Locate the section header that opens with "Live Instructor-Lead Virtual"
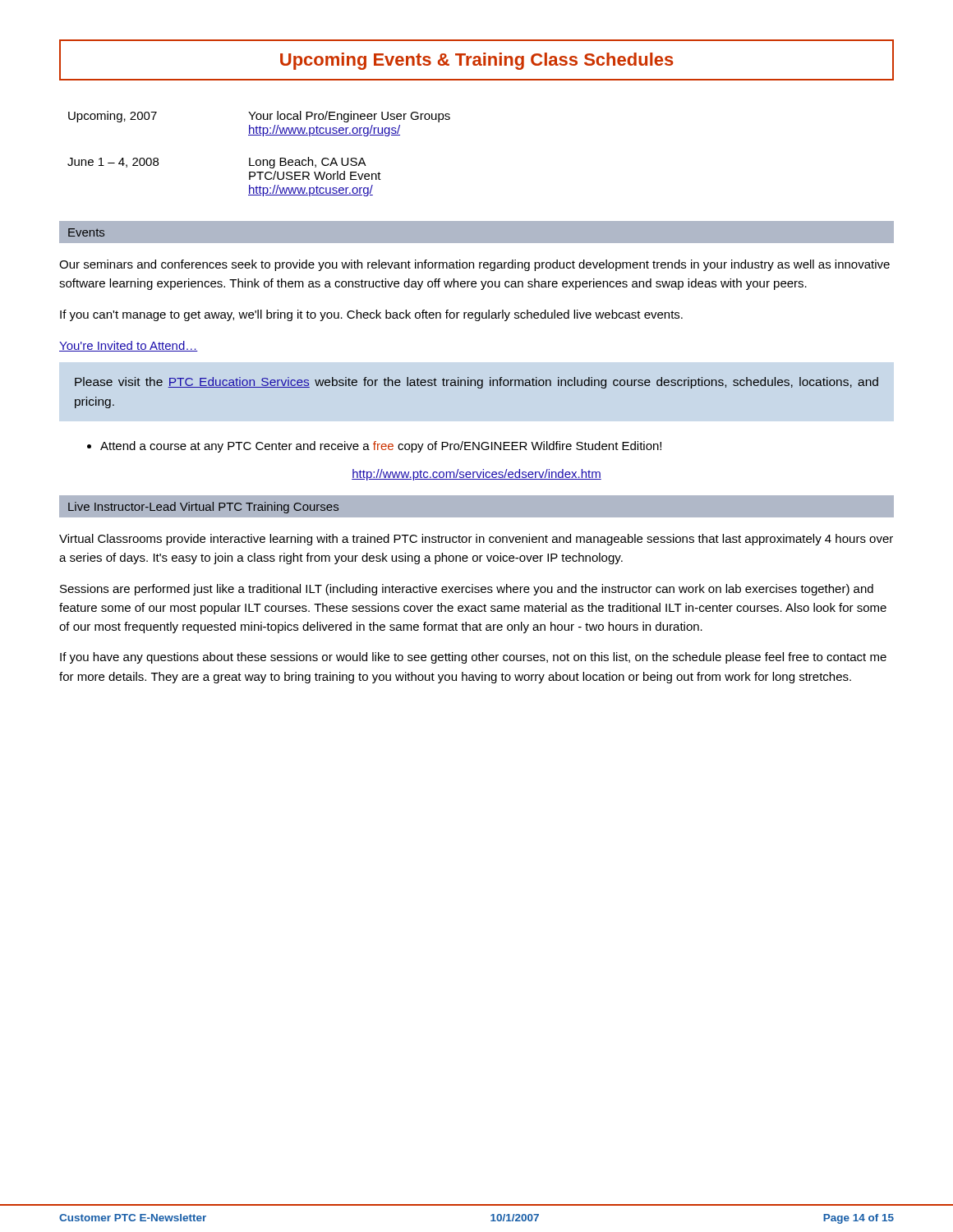 (203, 506)
